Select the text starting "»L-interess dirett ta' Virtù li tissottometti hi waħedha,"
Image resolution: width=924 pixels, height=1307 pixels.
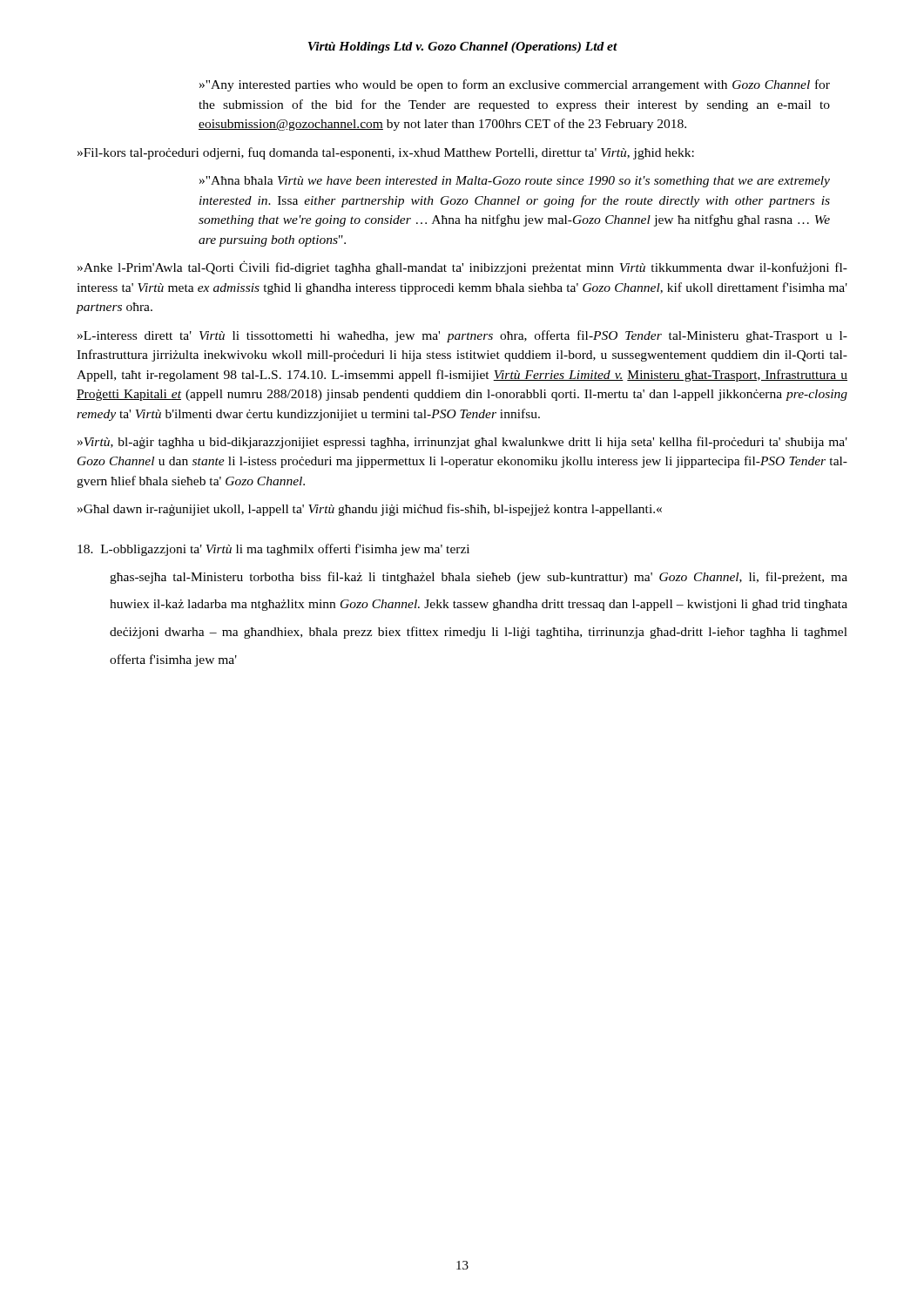pyautogui.click(x=462, y=374)
